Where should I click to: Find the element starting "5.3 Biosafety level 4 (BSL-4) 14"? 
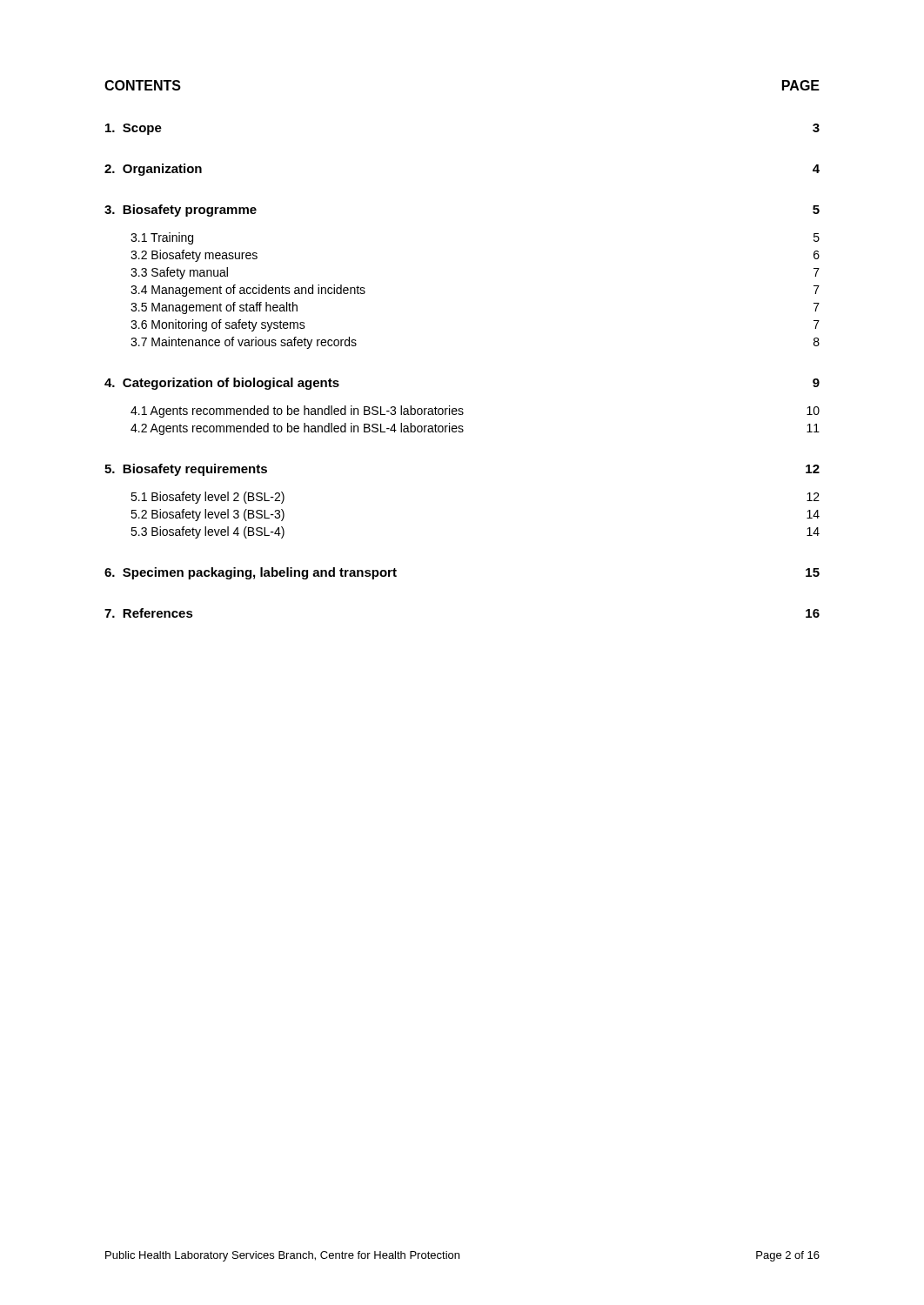[205, 532]
